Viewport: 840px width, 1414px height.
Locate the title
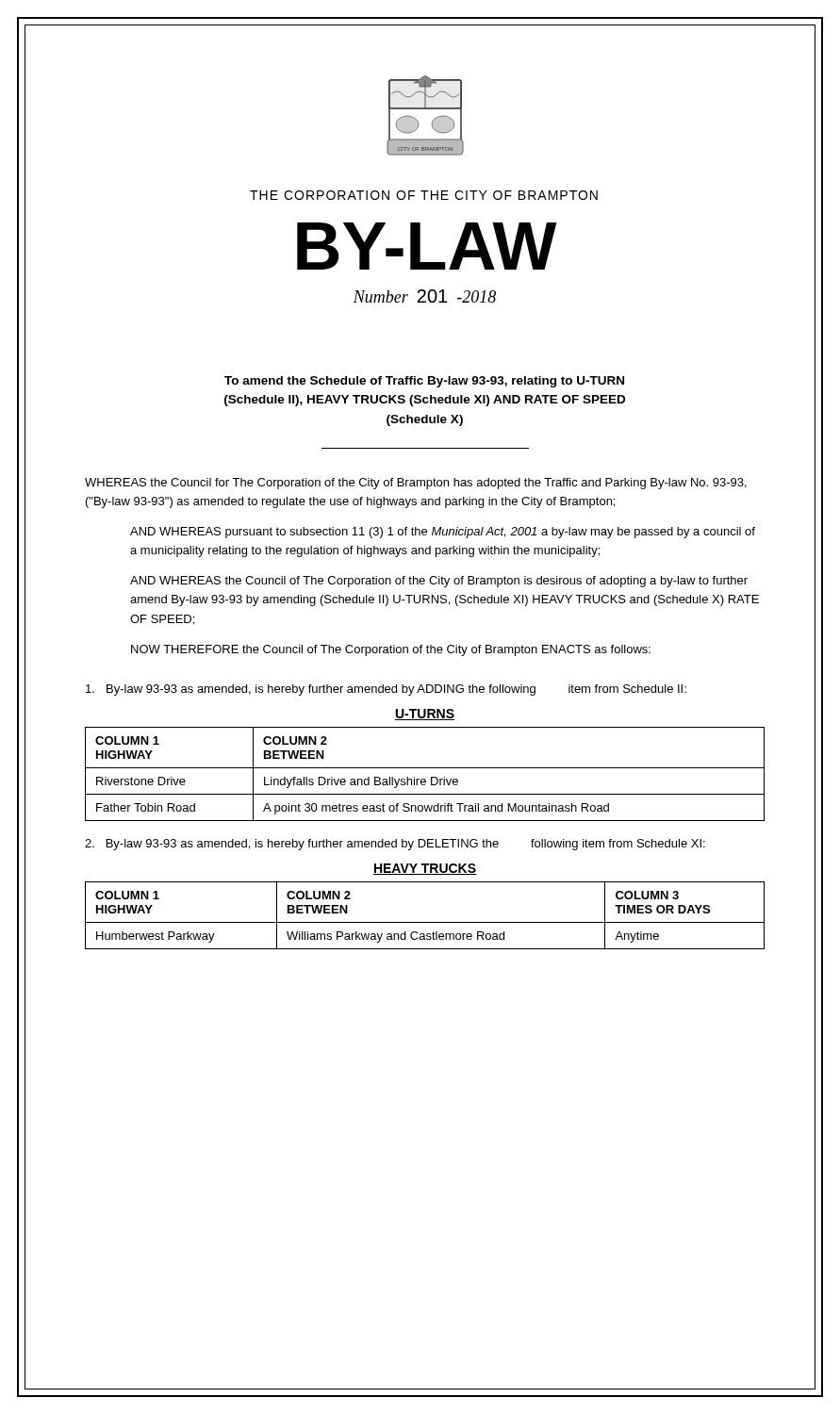point(425,246)
